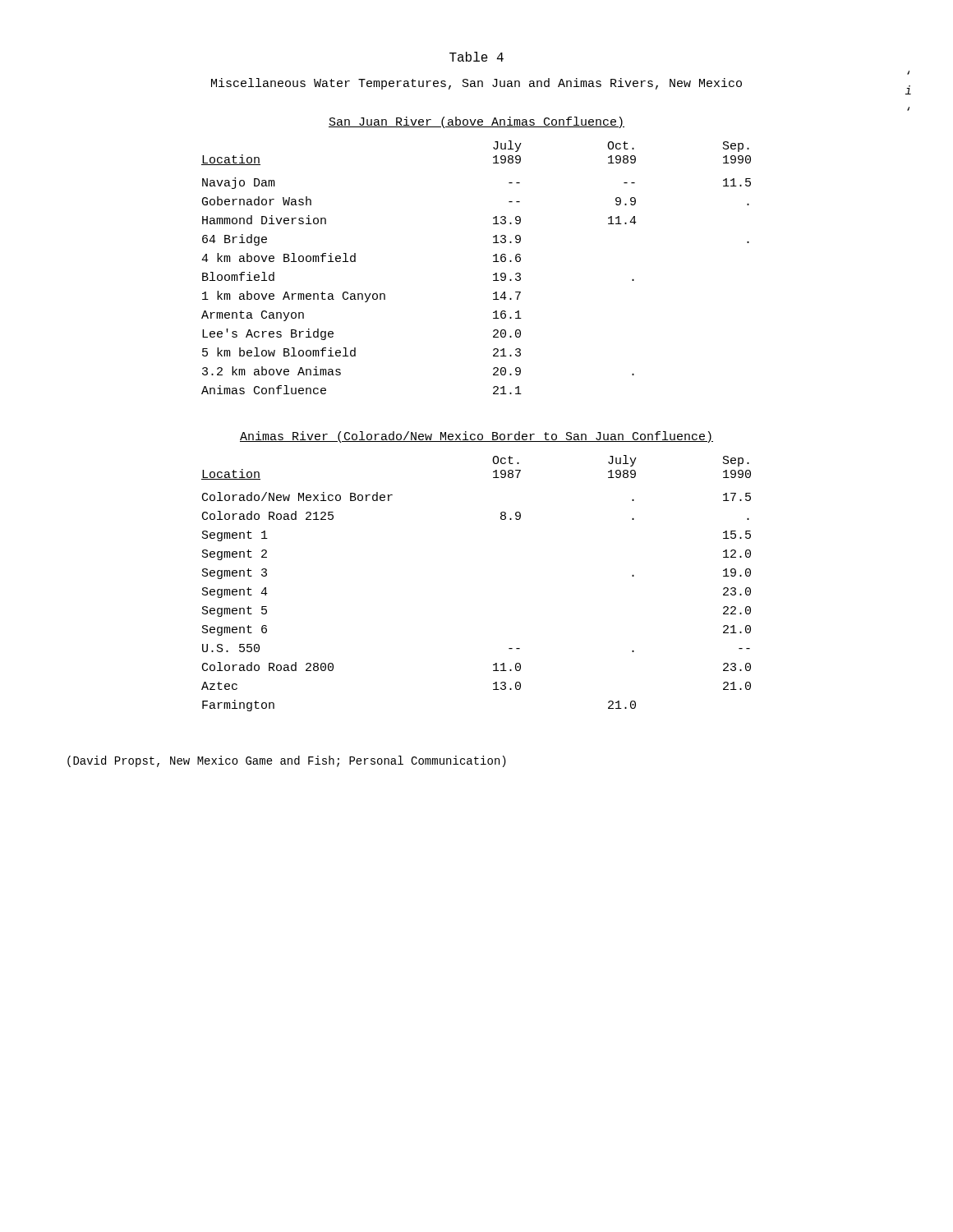Locate the caption that says "San Juan River (above"
This screenshot has height=1232, width=953.
(x=476, y=123)
